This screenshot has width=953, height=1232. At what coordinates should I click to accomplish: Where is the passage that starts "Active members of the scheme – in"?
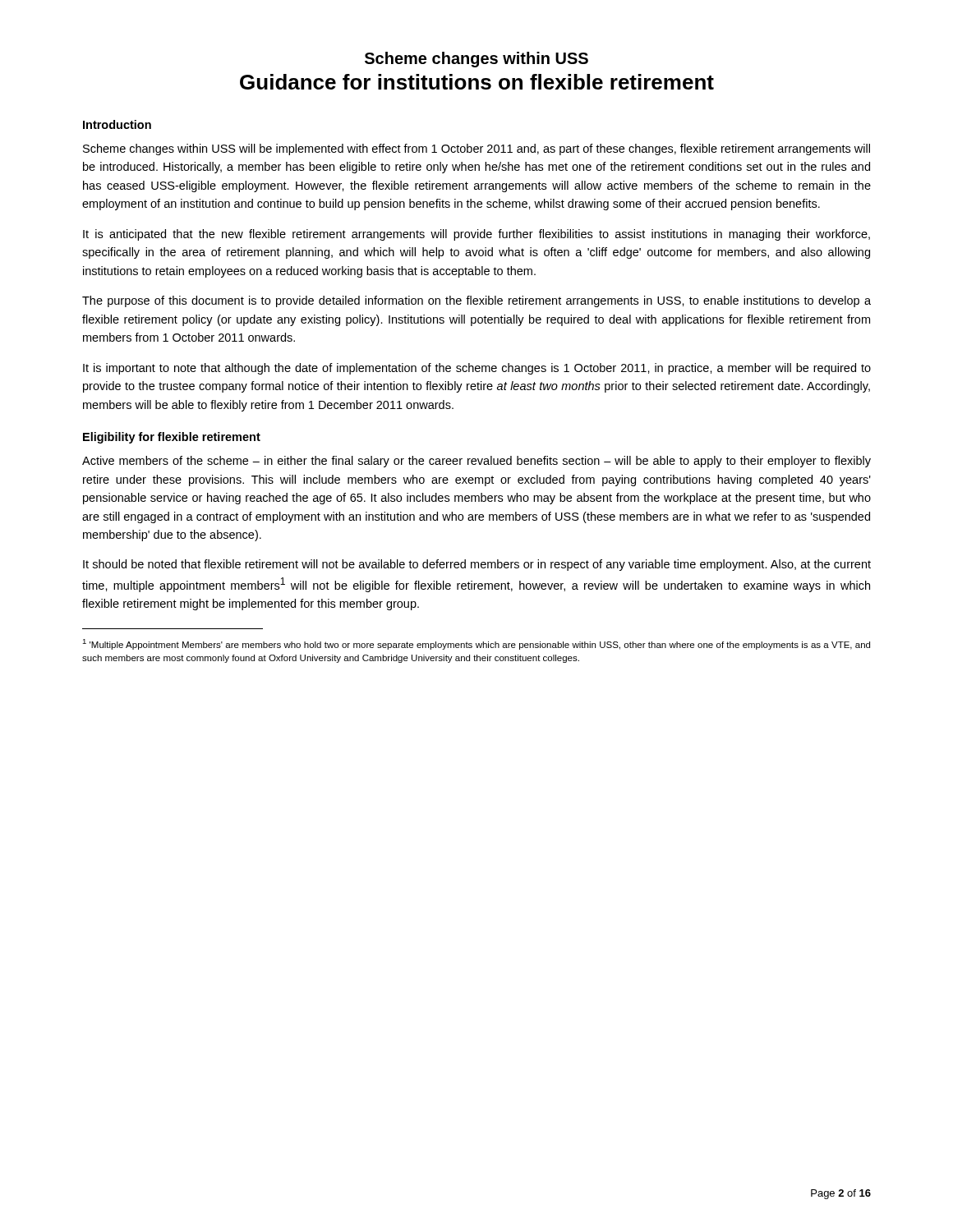coord(476,498)
